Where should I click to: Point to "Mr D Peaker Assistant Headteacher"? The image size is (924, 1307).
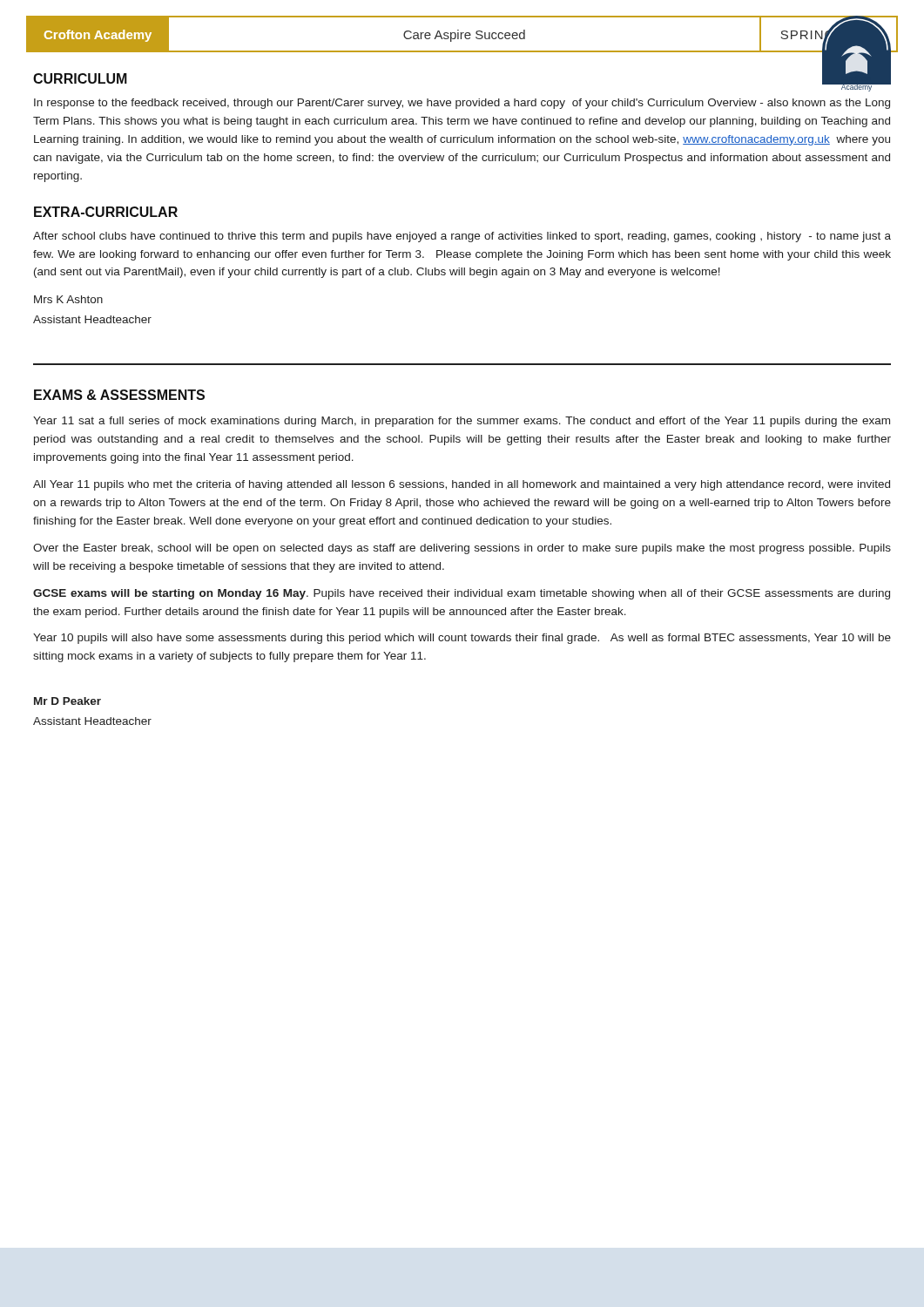tap(92, 711)
